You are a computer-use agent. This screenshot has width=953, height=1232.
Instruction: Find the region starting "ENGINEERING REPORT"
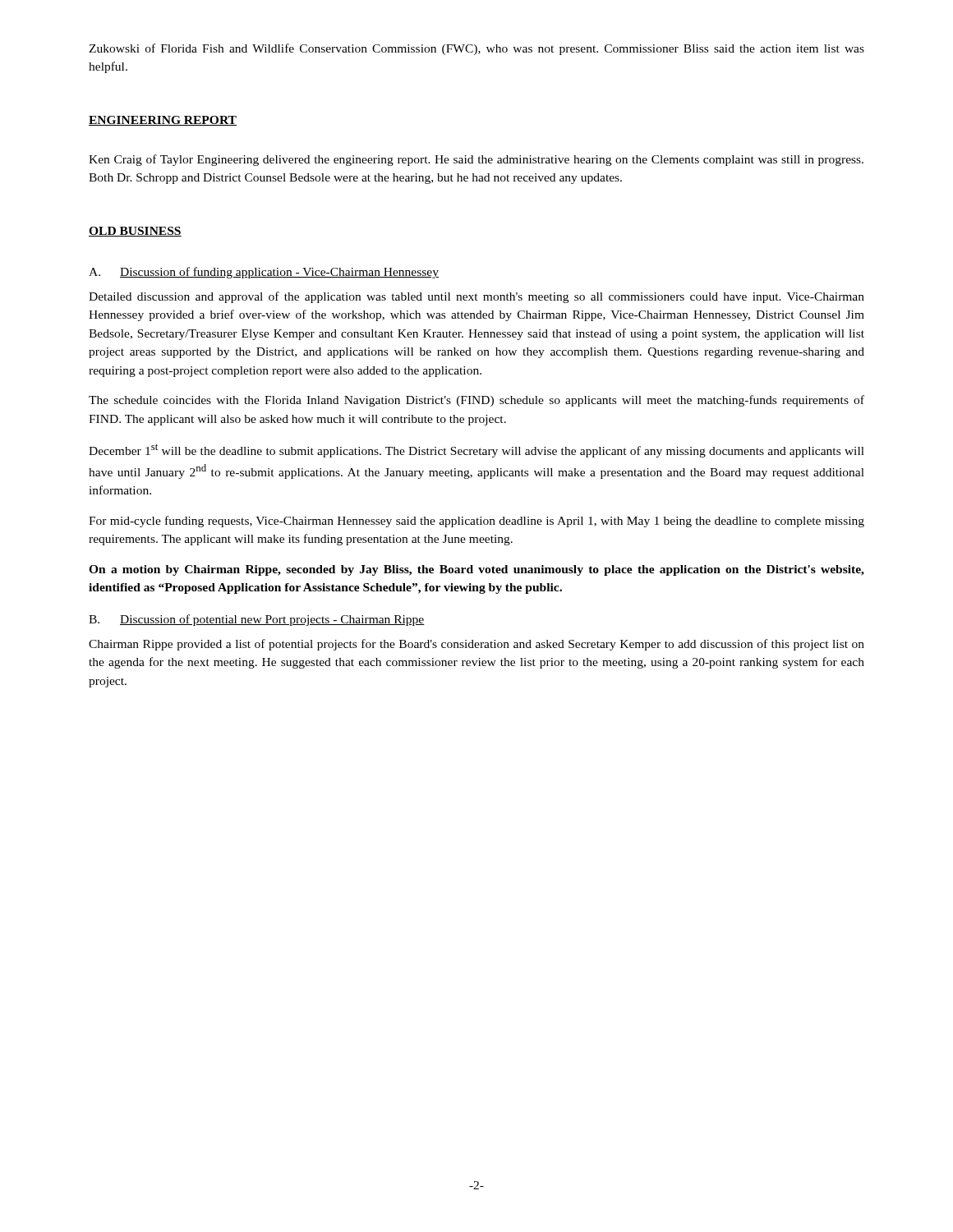(163, 120)
